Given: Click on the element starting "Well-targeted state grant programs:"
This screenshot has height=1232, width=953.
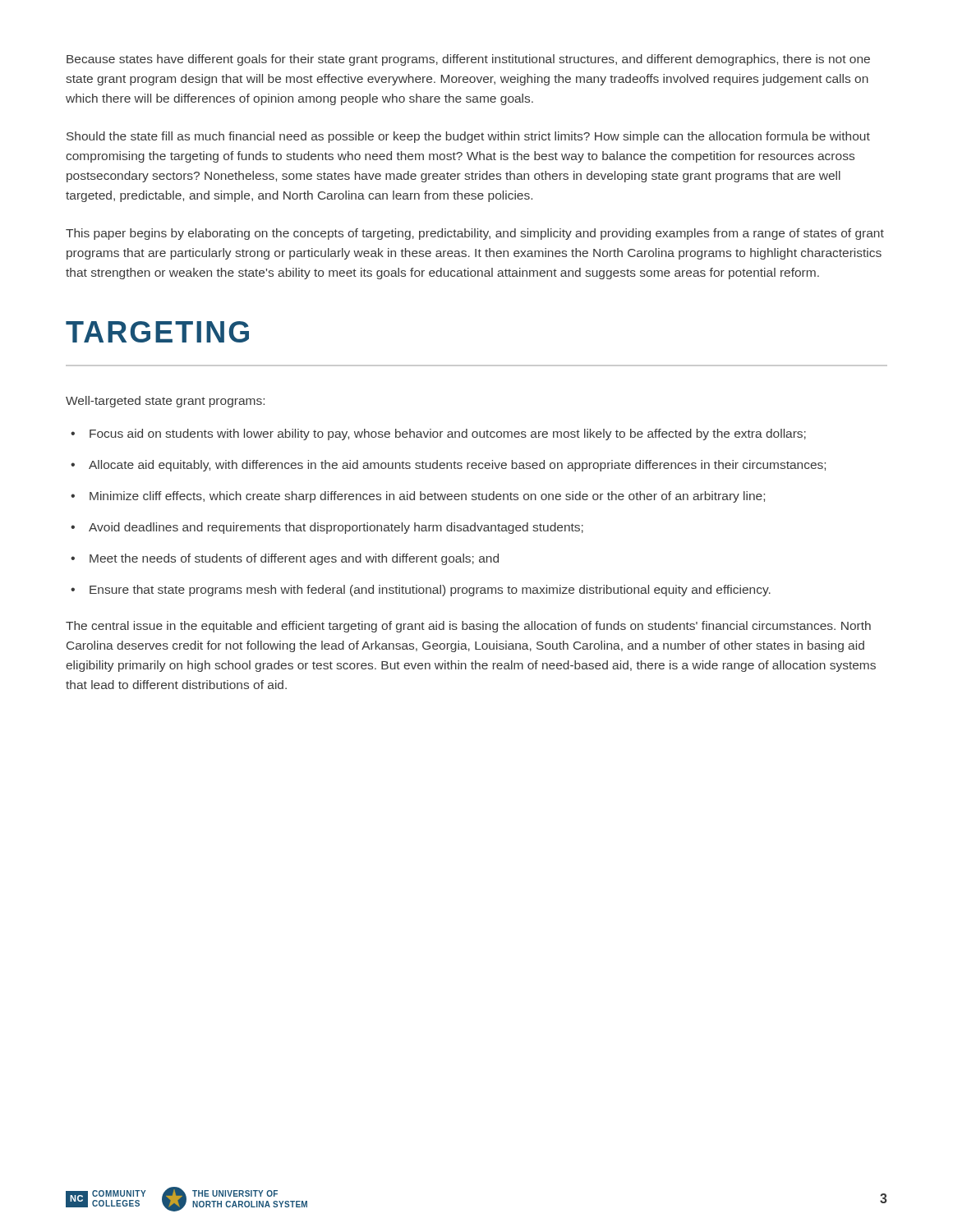Looking at the screenshot, I should tap(166, 401).
